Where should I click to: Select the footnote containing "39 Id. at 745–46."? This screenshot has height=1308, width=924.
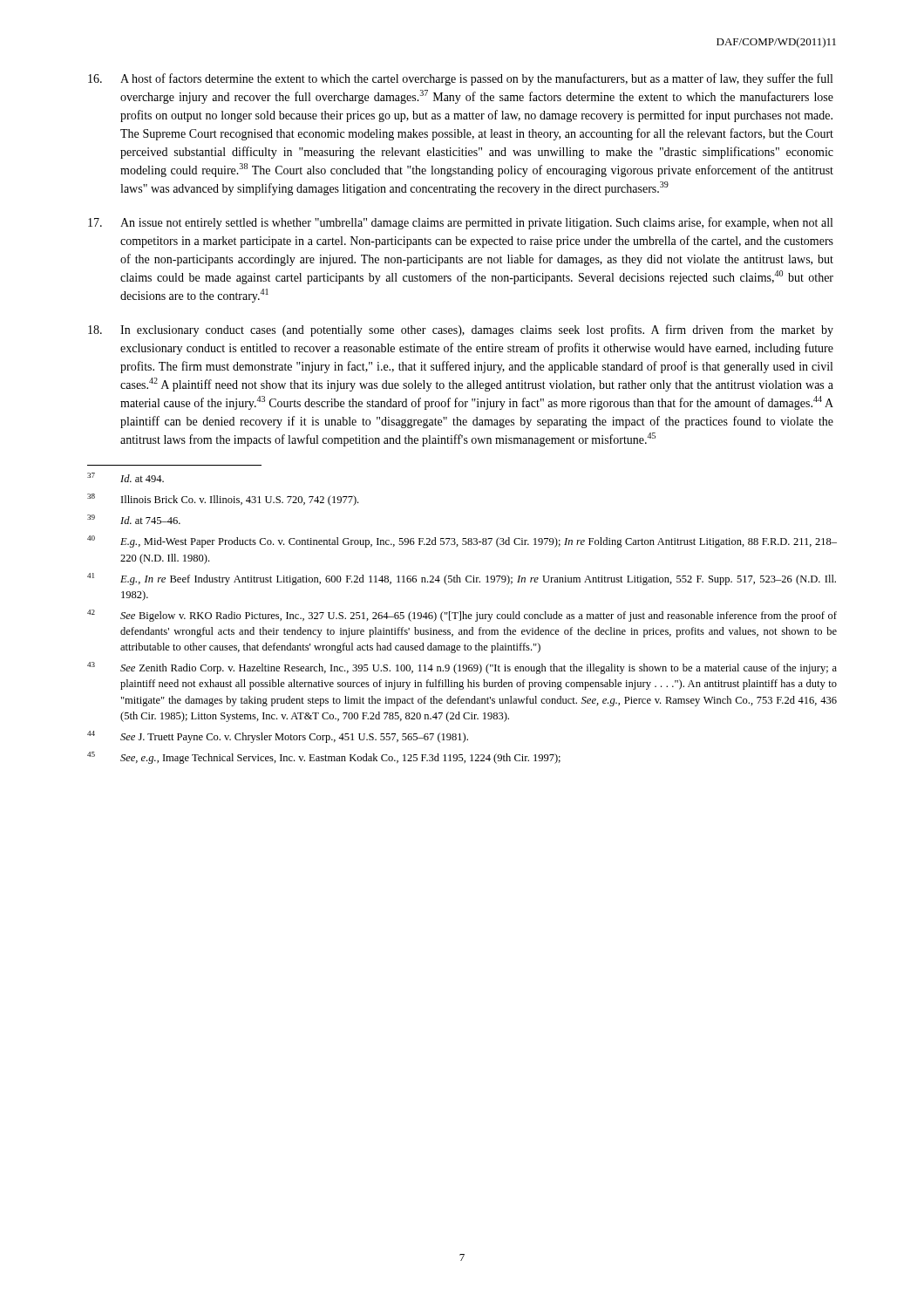134,519
